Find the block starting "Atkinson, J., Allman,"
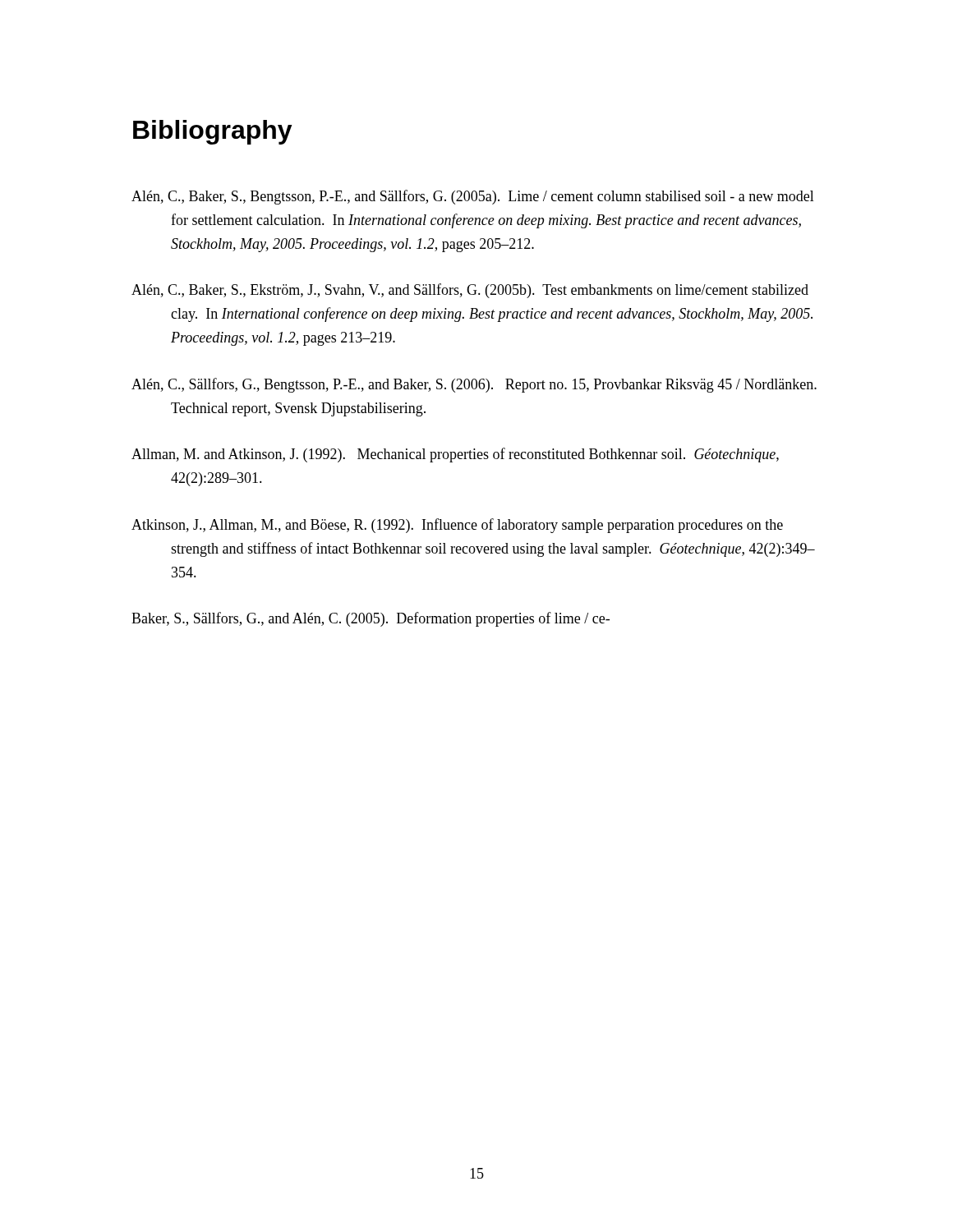Viewport: 953px width, 1232px height. 473,548
